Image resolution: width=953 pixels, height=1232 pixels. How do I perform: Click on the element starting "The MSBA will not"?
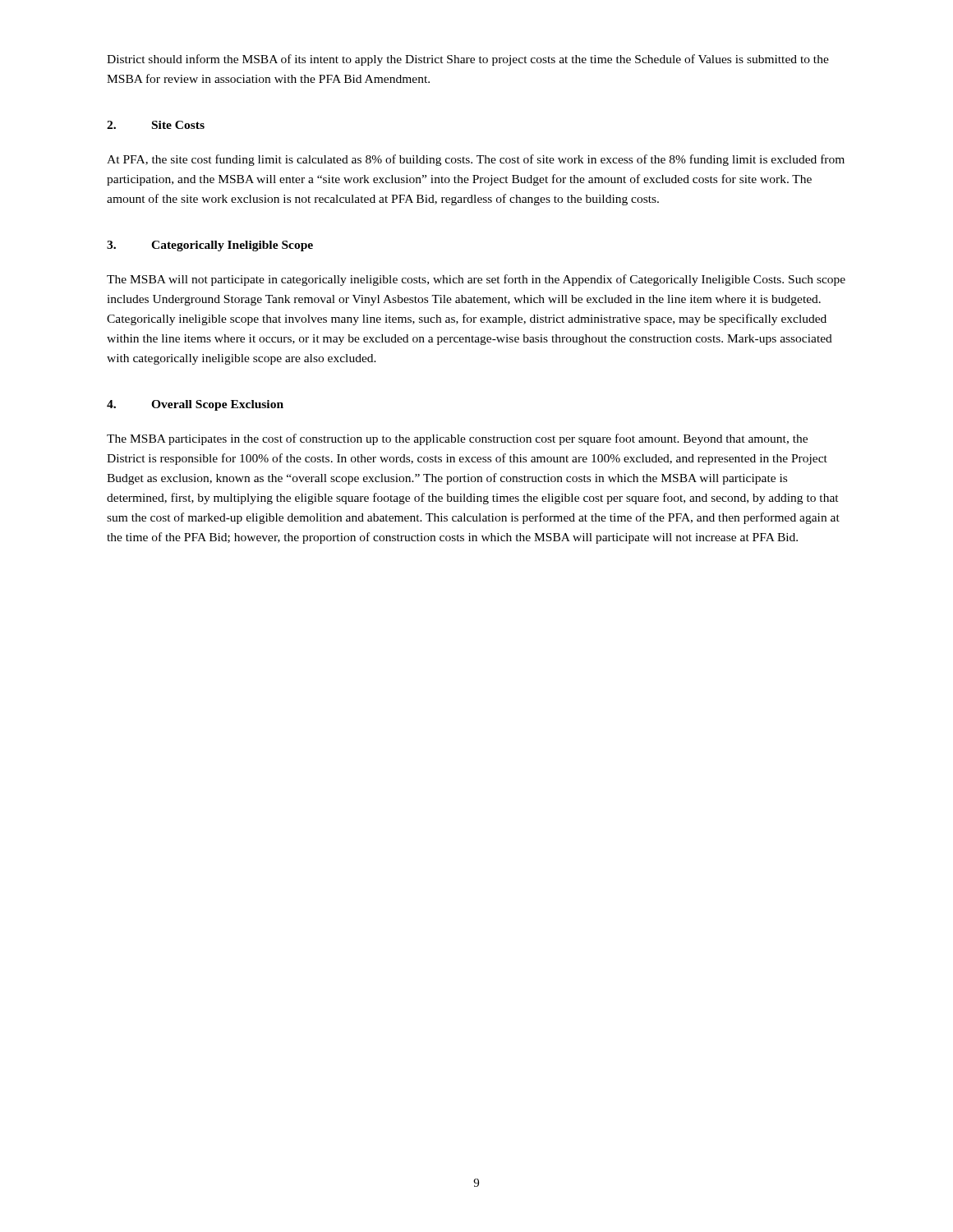(x=476, y=319)
